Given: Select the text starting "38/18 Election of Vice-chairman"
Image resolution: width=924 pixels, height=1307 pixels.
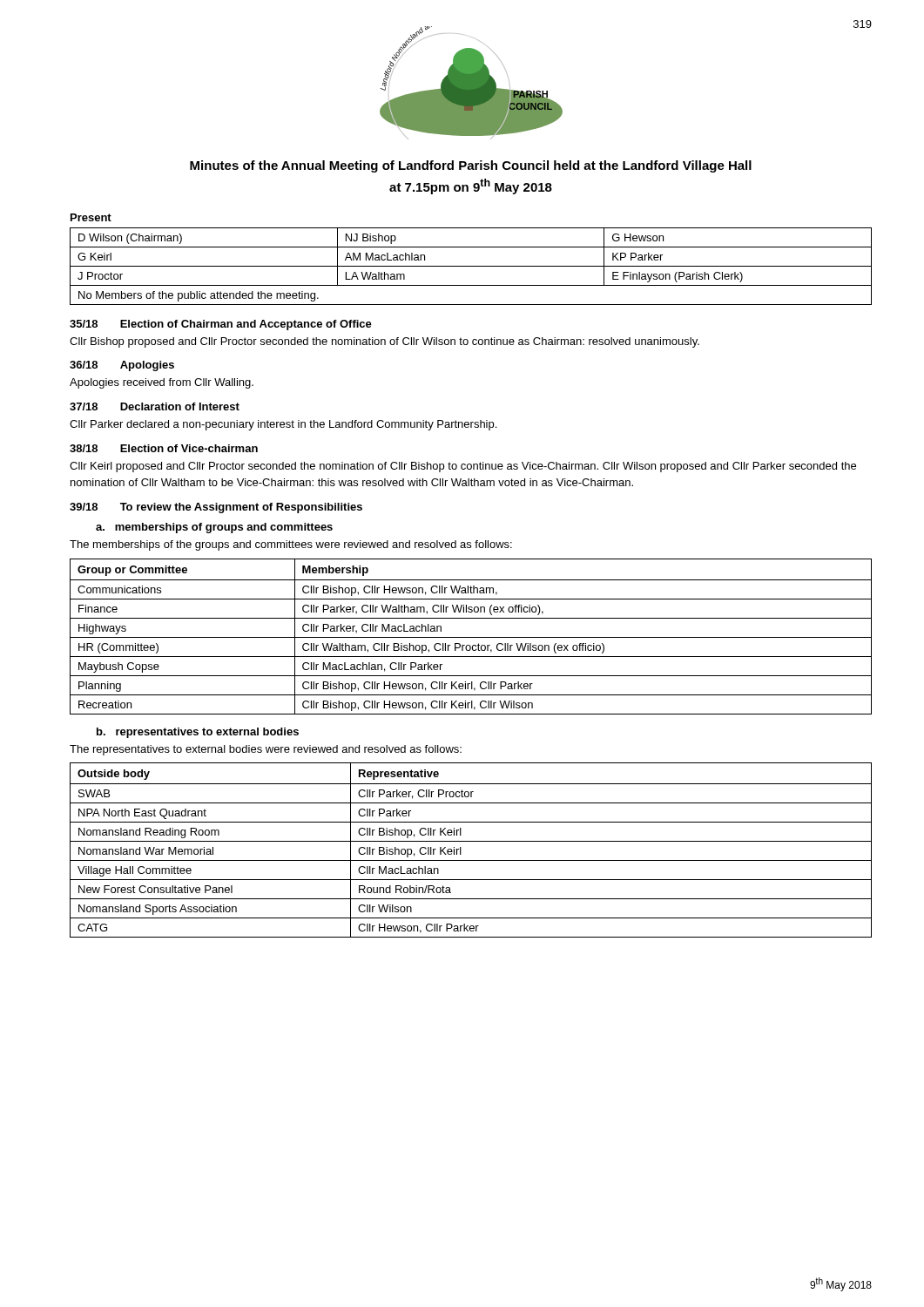Looking at the screenshot, I should coord(164,448).
